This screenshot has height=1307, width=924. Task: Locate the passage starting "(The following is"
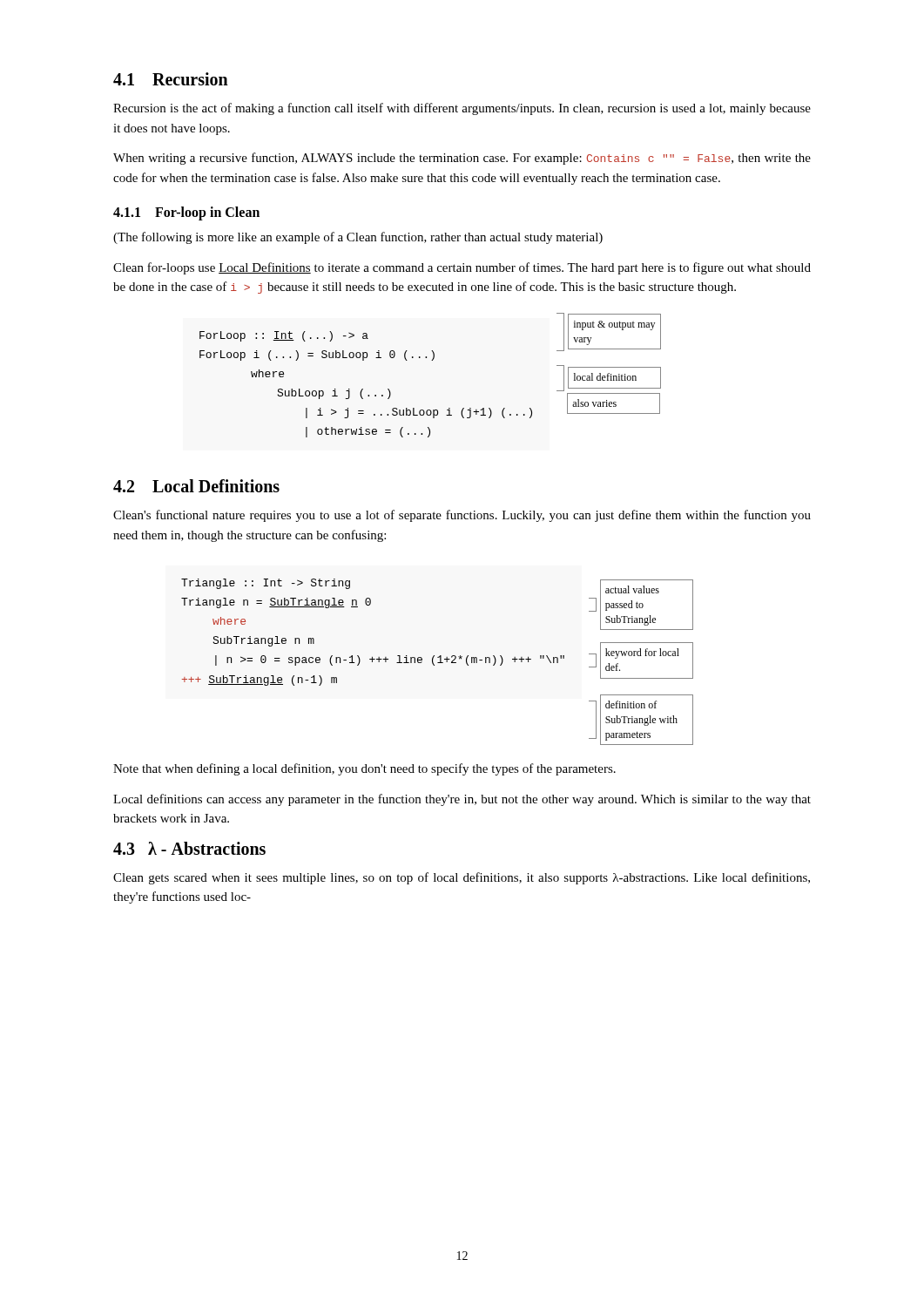(462, 237)
